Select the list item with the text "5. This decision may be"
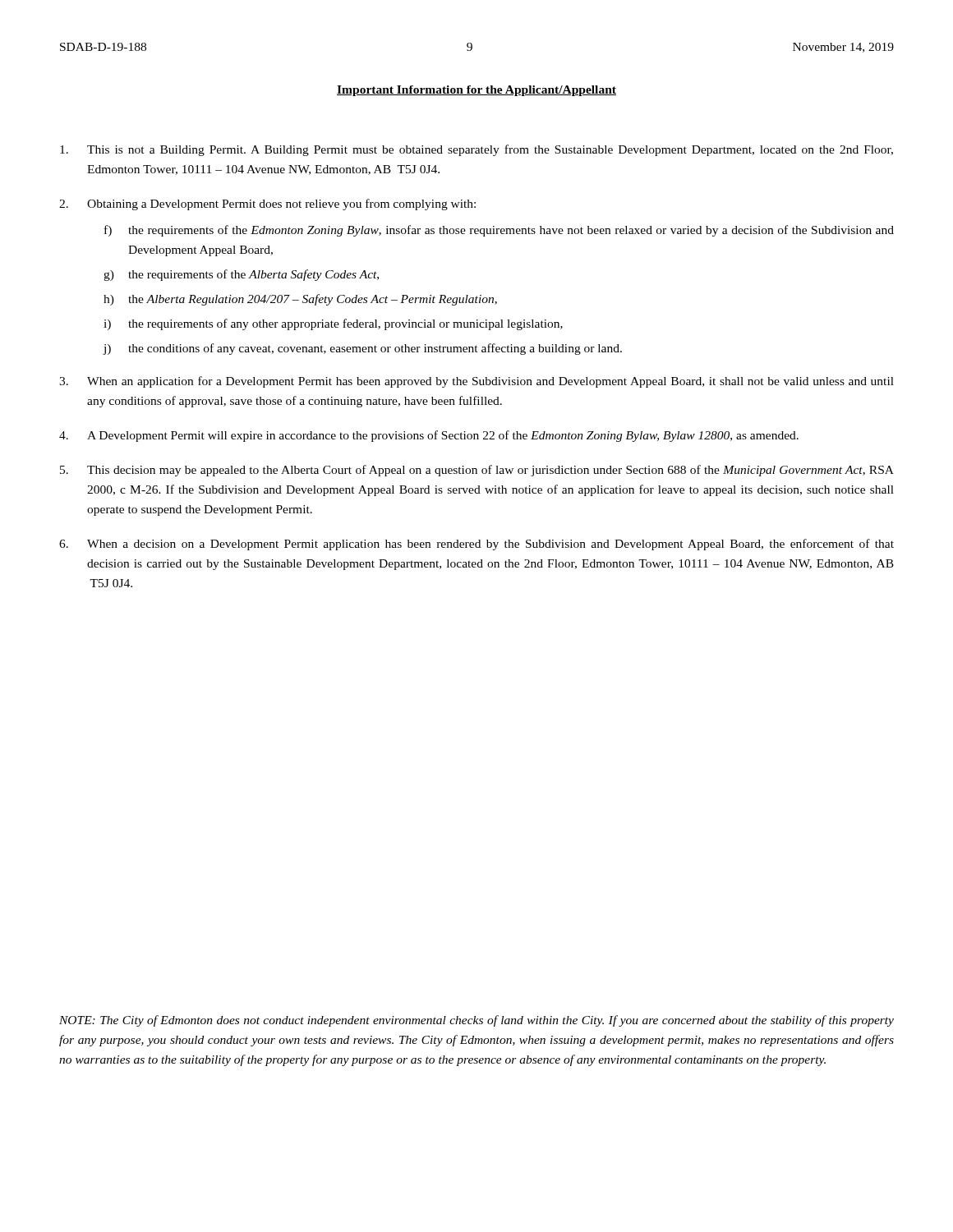 tap(476, 490)
